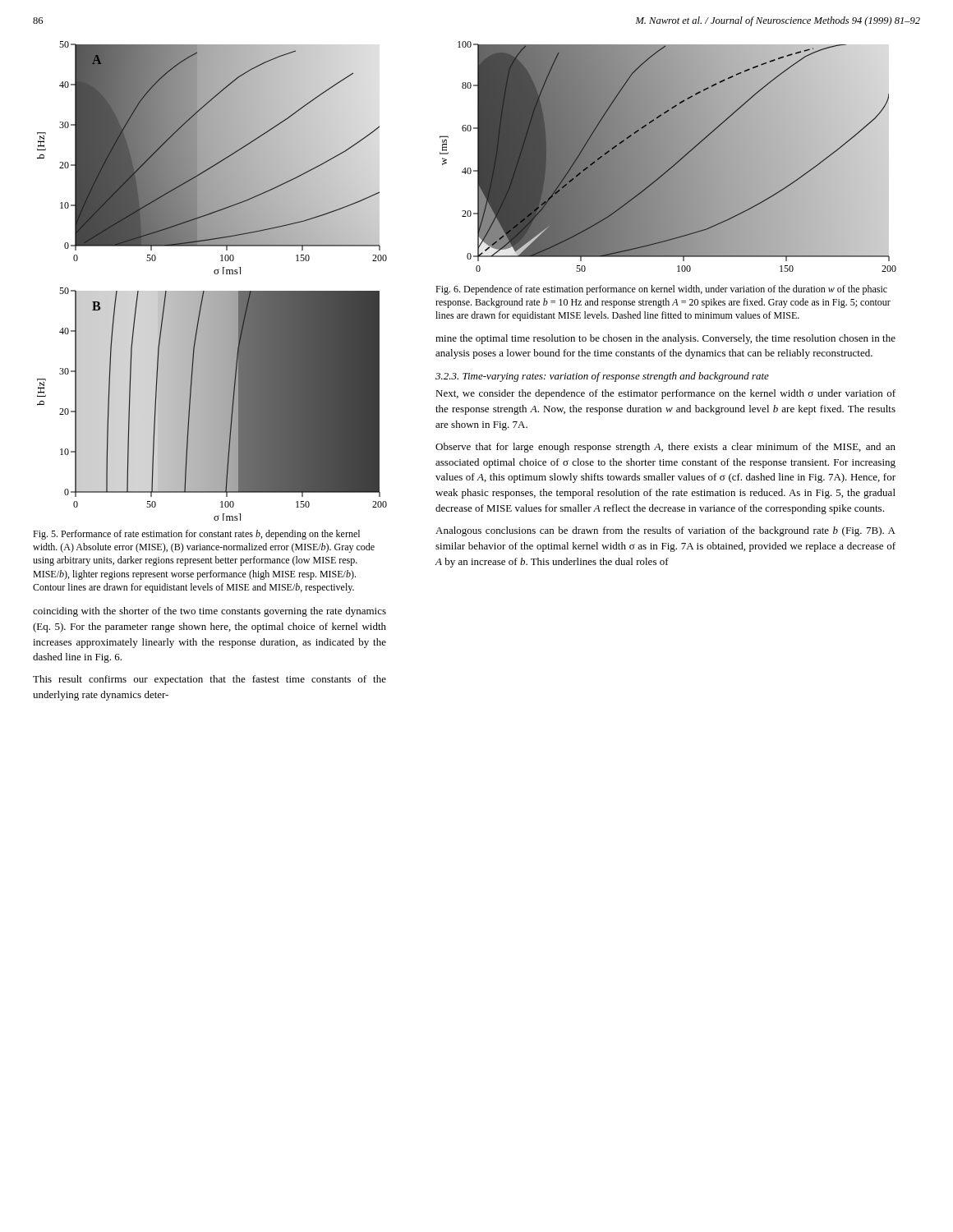Select the passage starting "Fig. 6. Dependence of rate estimation"

(x=663, y=302)
